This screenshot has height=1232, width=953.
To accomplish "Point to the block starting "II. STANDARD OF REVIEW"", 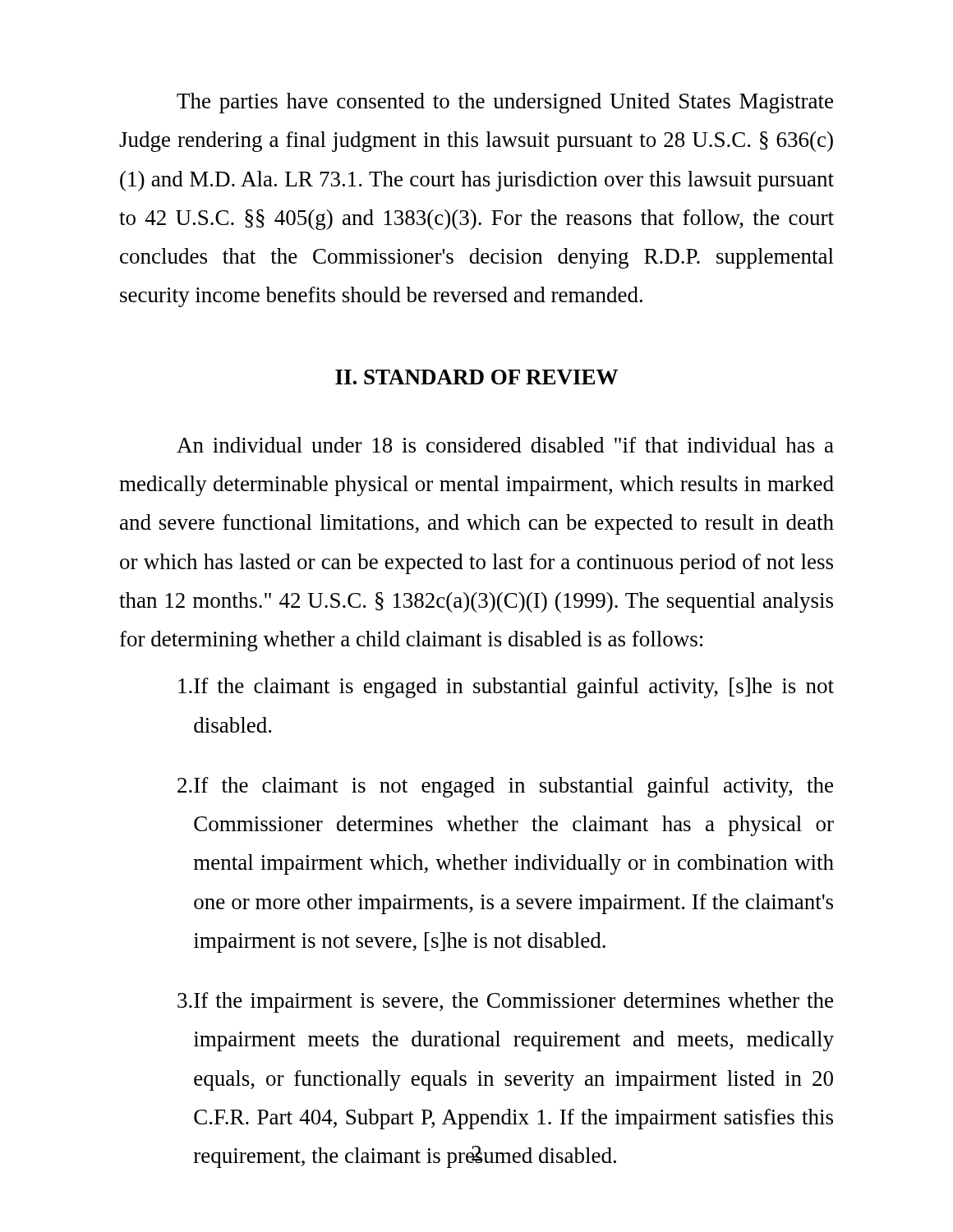I will pos(476,377).
